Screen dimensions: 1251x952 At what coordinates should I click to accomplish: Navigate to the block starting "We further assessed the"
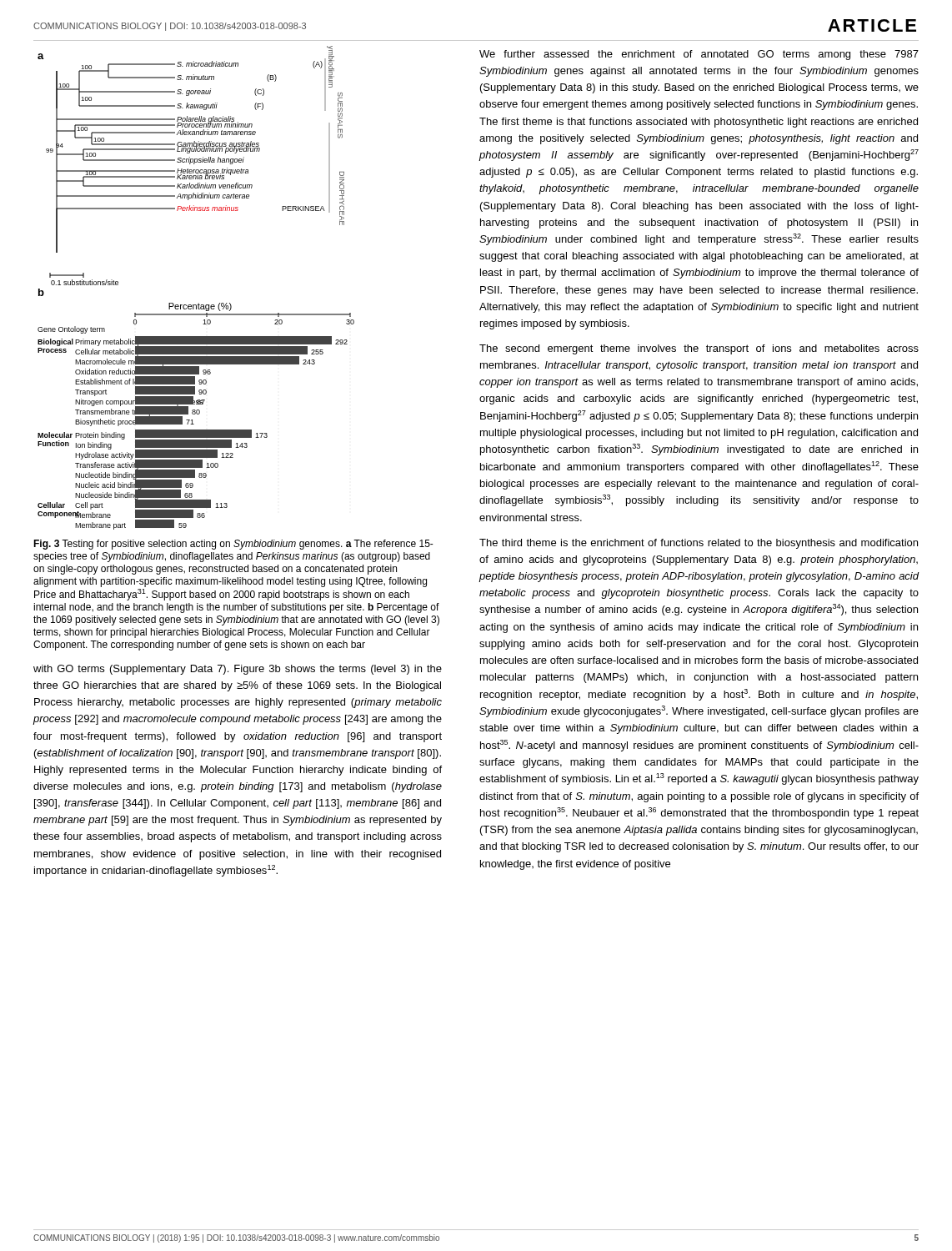699,188
